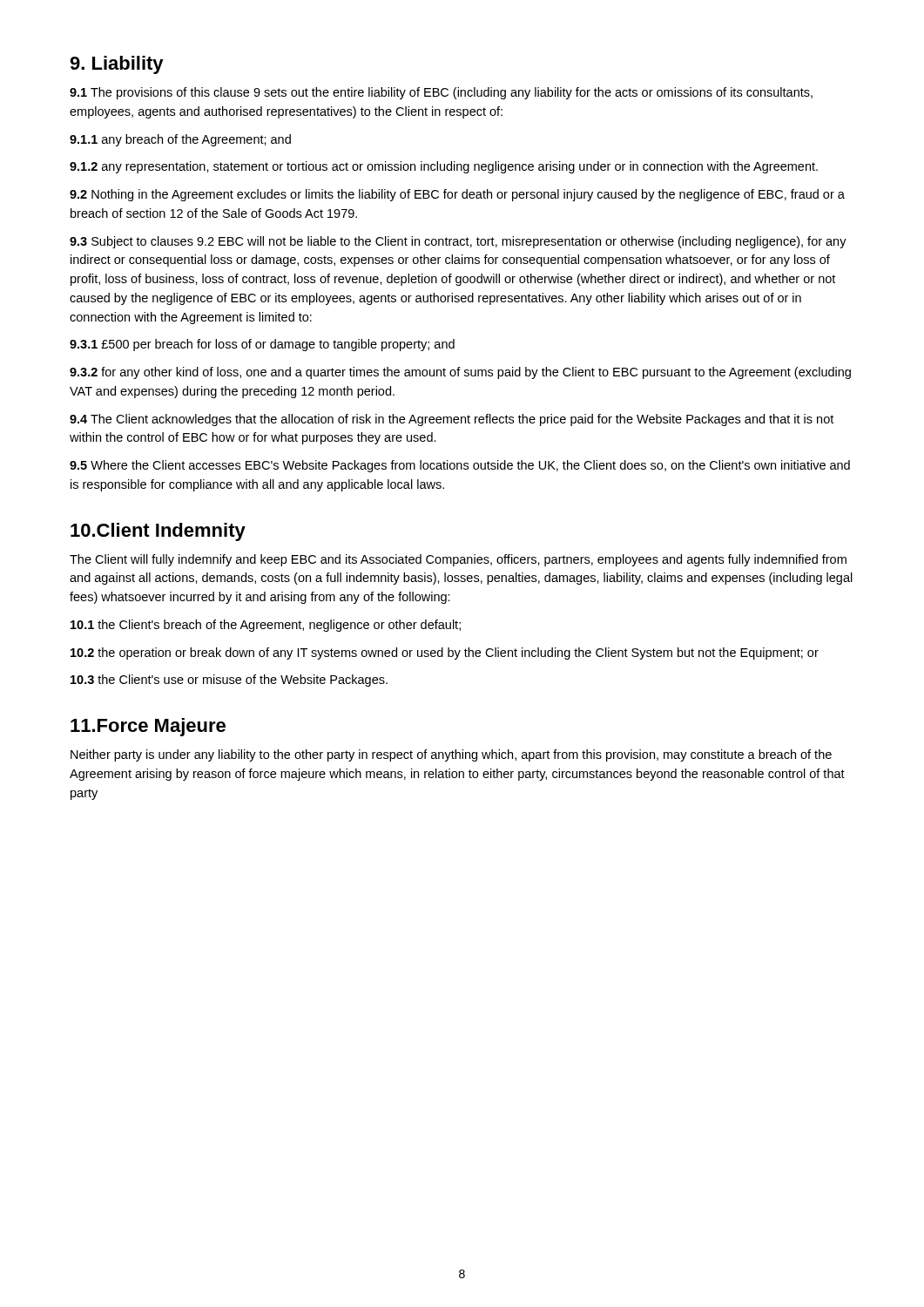
Task: Select the section header that reads "11.Force Majeure"
Action: coord(148,725)
